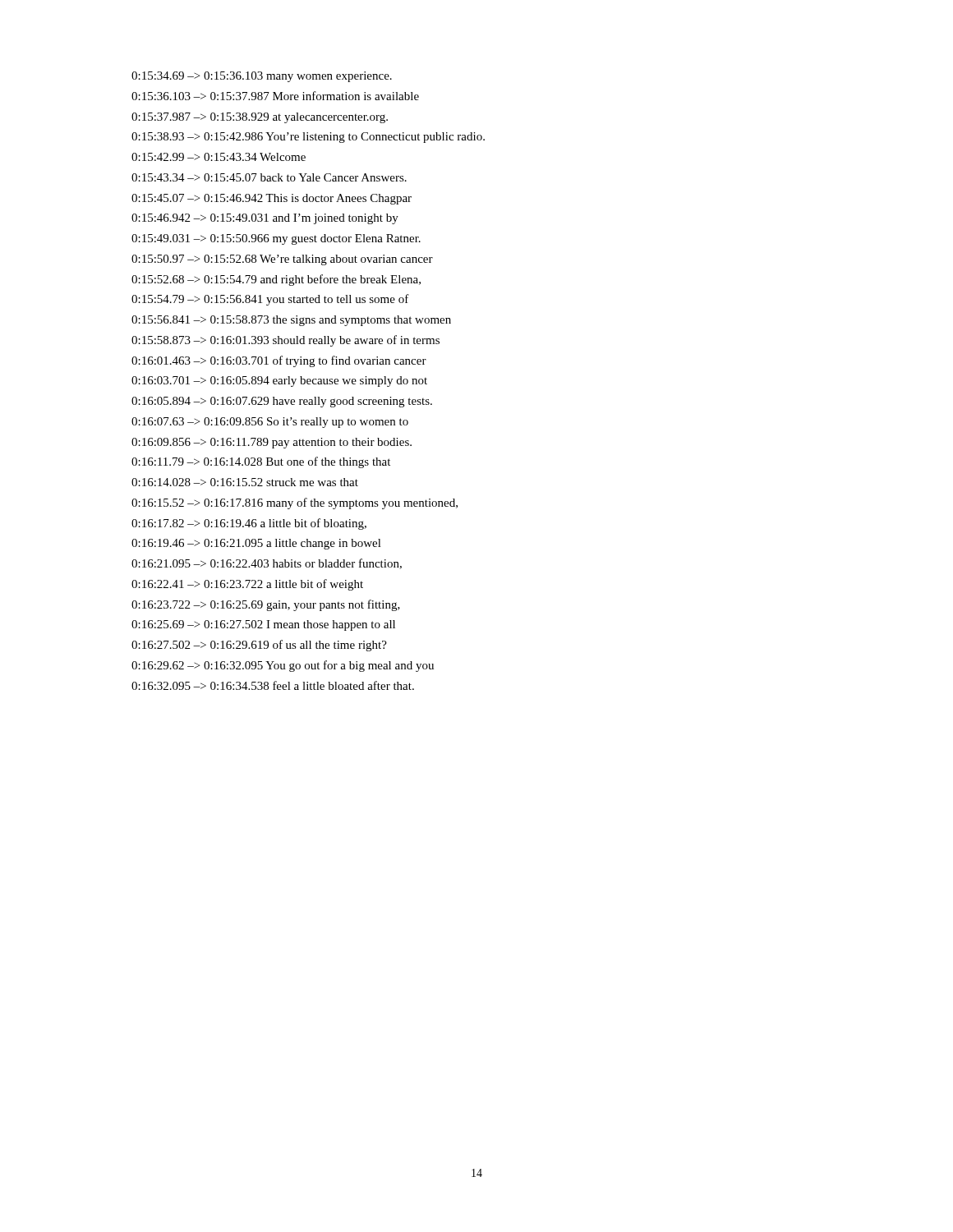
Task: Select the list item that reads "0:16:23.722 –> 0:16:25.69 gain, your pants not fitting,"
Action: (266, 604)
